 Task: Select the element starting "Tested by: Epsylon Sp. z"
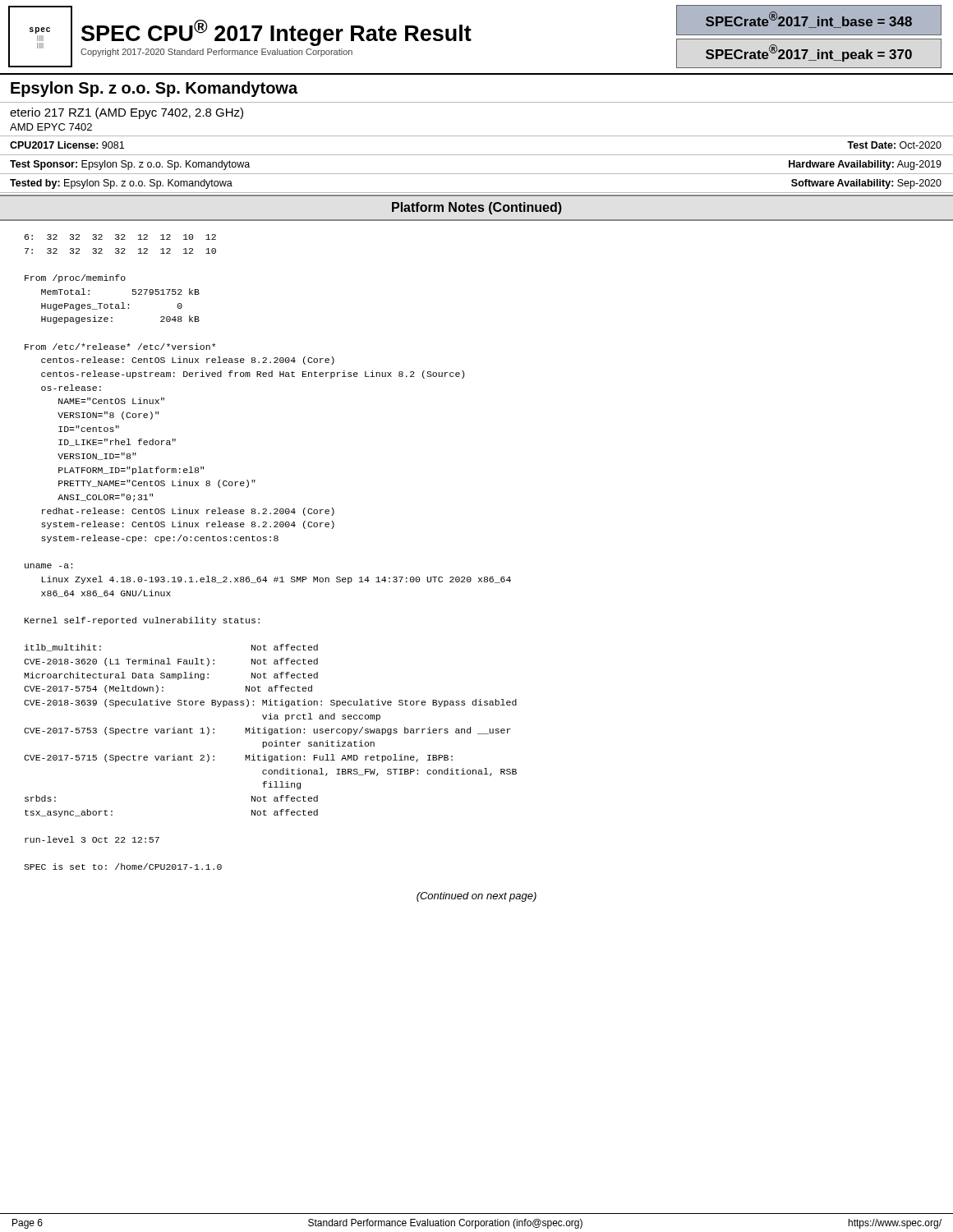(121, 183)
